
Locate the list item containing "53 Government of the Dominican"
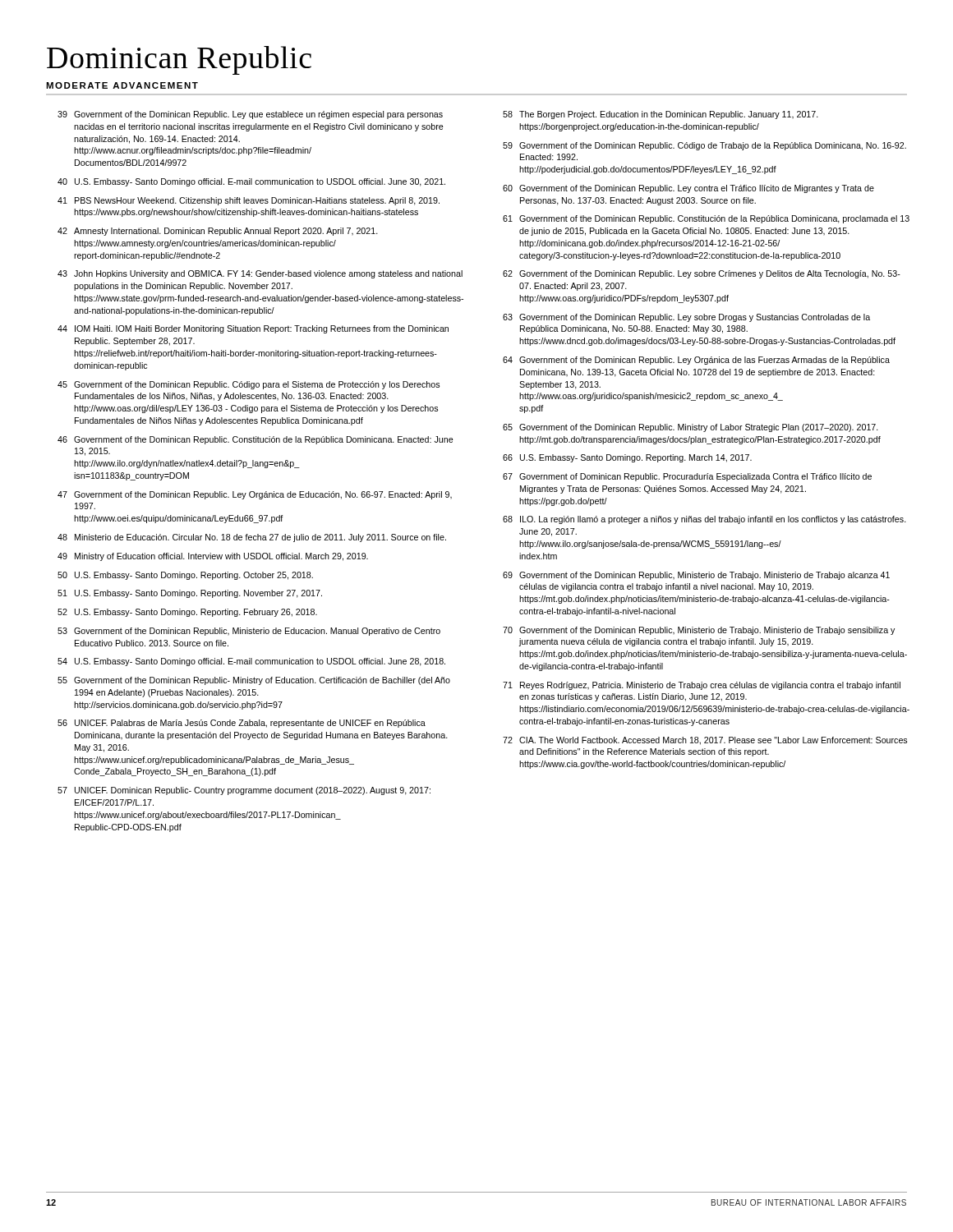tap(255, 637)
